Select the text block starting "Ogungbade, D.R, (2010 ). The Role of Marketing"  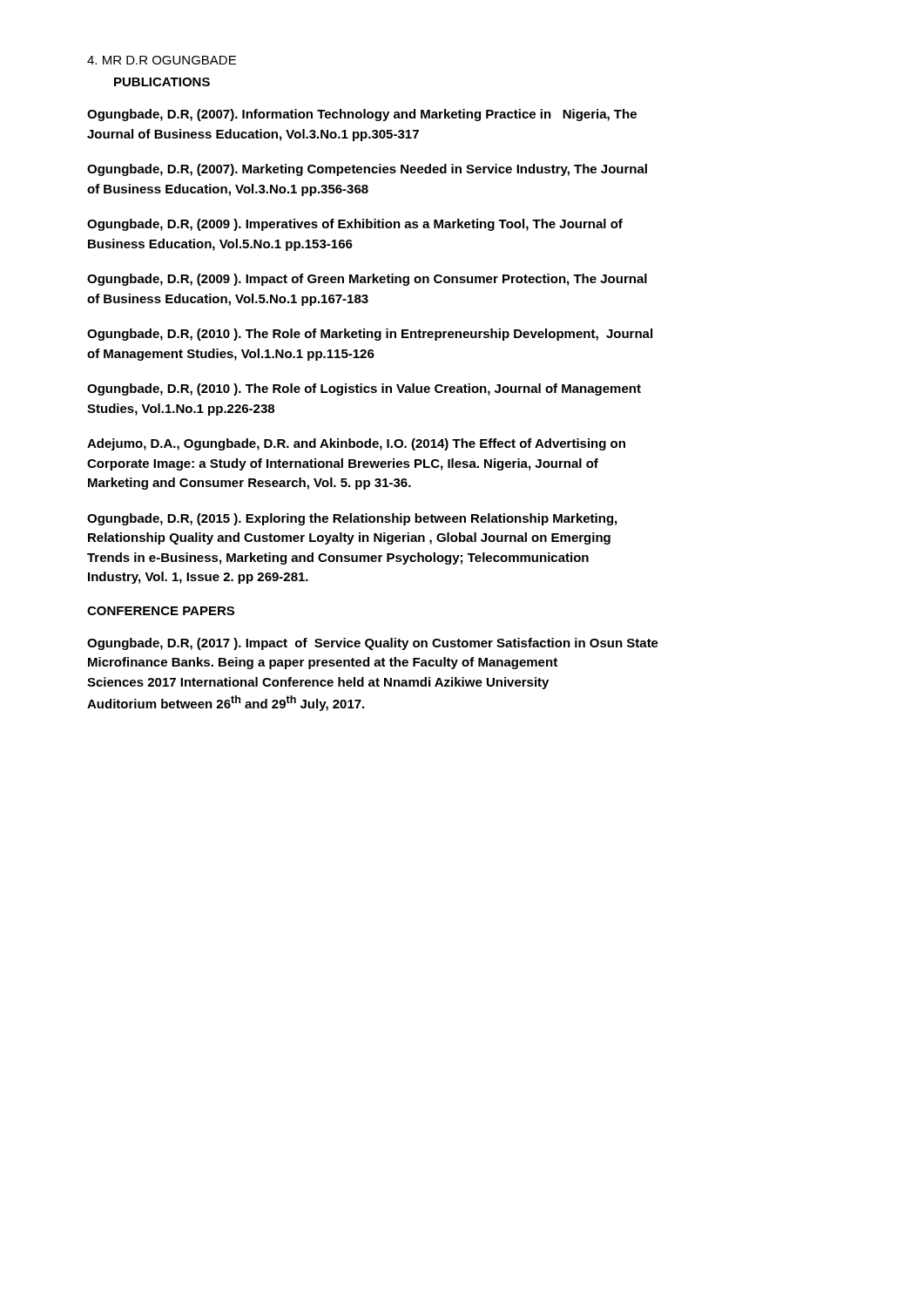pyautogui.click(x=471, y=344)
